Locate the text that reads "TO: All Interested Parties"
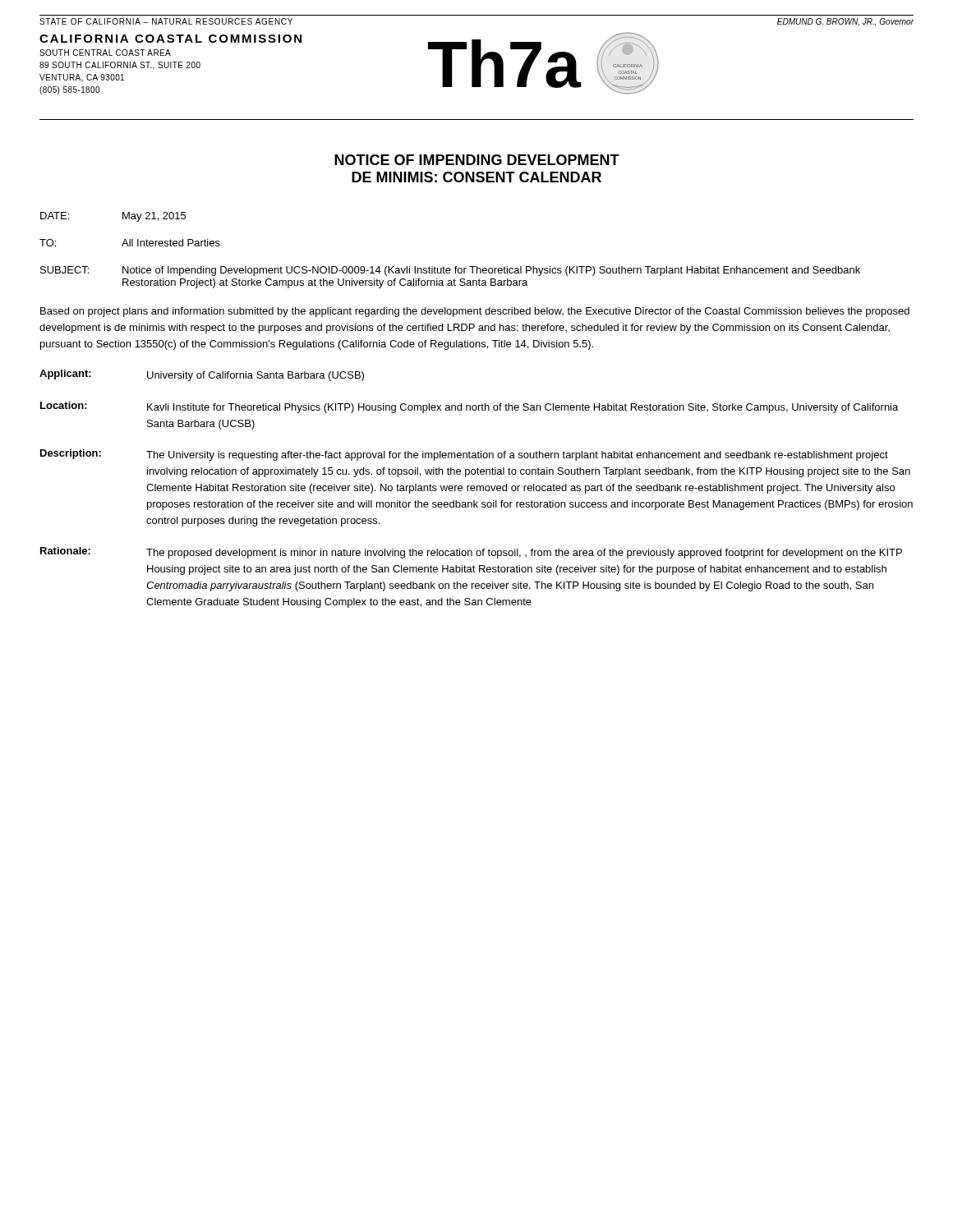Screen dimensions: 1232x953 point(130,243)
